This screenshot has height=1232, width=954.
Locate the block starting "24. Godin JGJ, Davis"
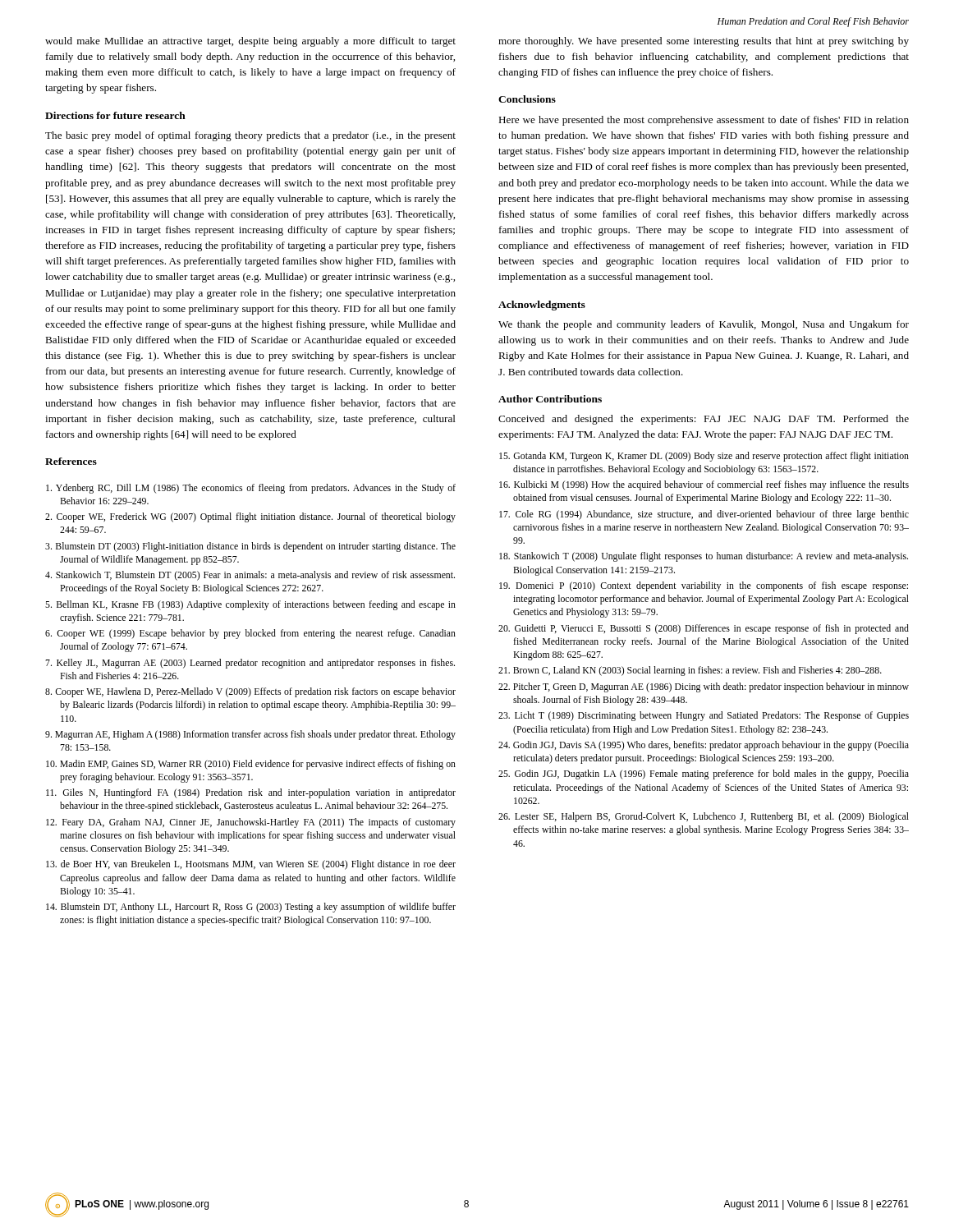click(x=704, y=752)
